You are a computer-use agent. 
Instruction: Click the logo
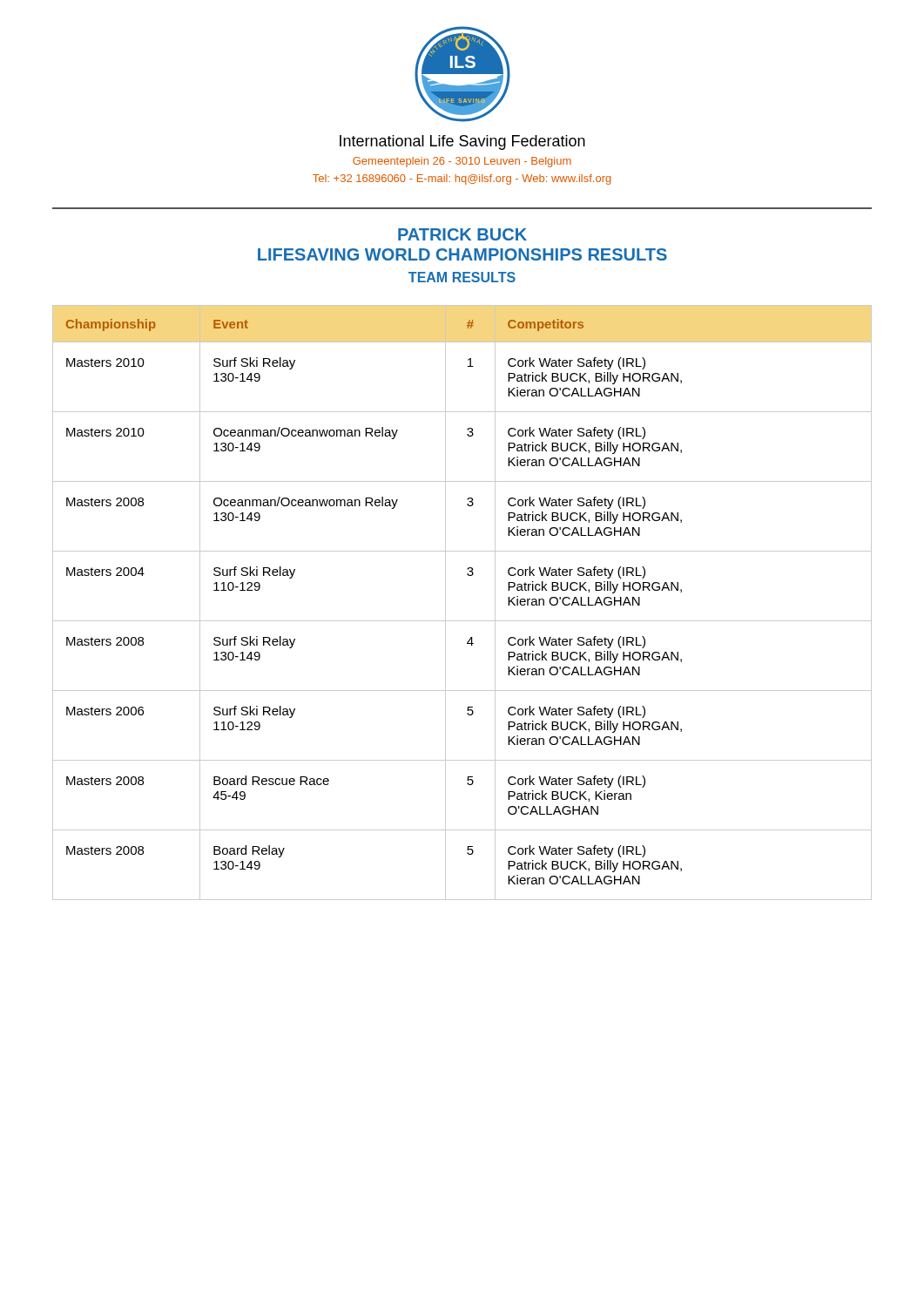(x=462, y=76)
